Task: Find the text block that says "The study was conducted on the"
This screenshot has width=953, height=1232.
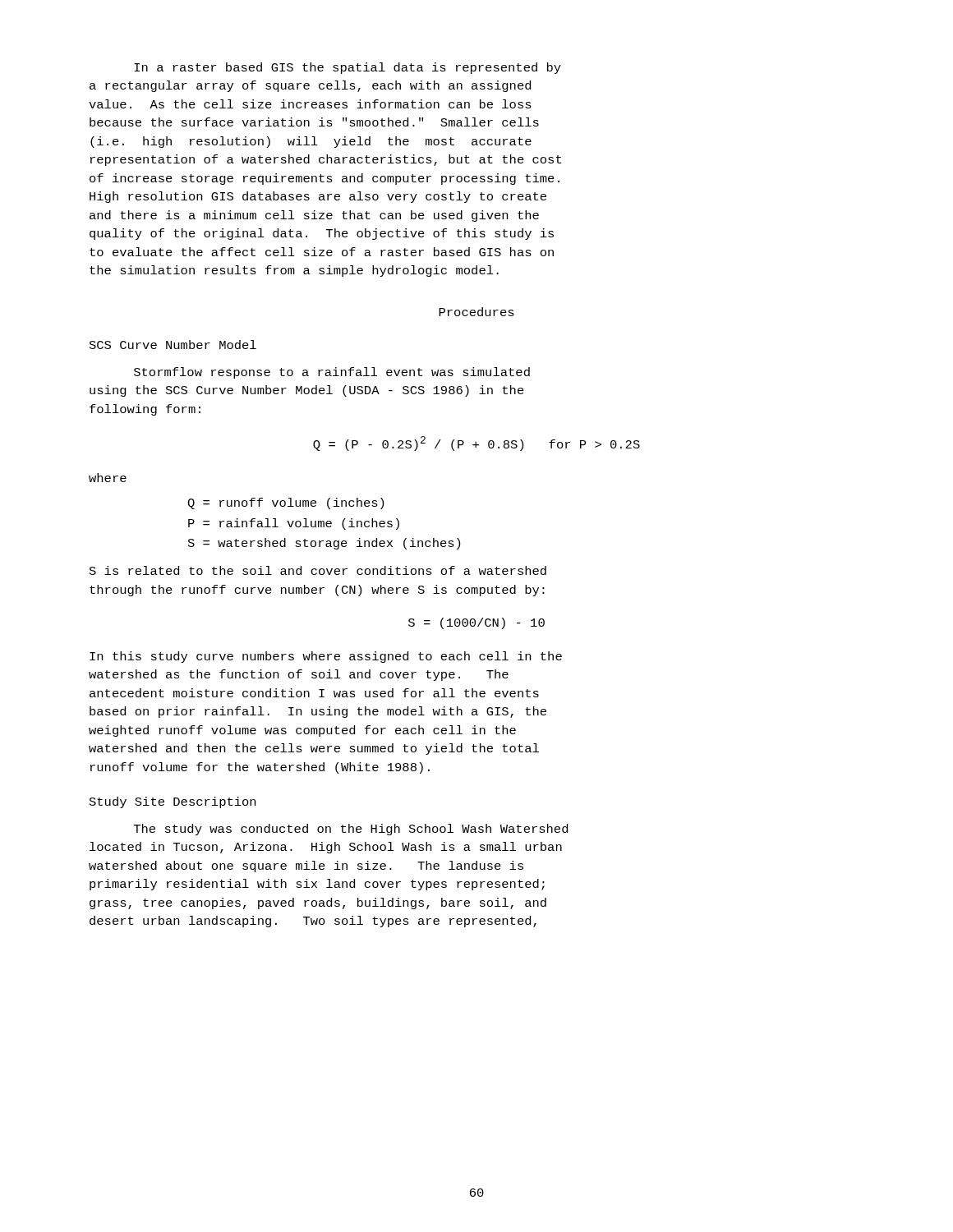Action: tap(329, 875)
